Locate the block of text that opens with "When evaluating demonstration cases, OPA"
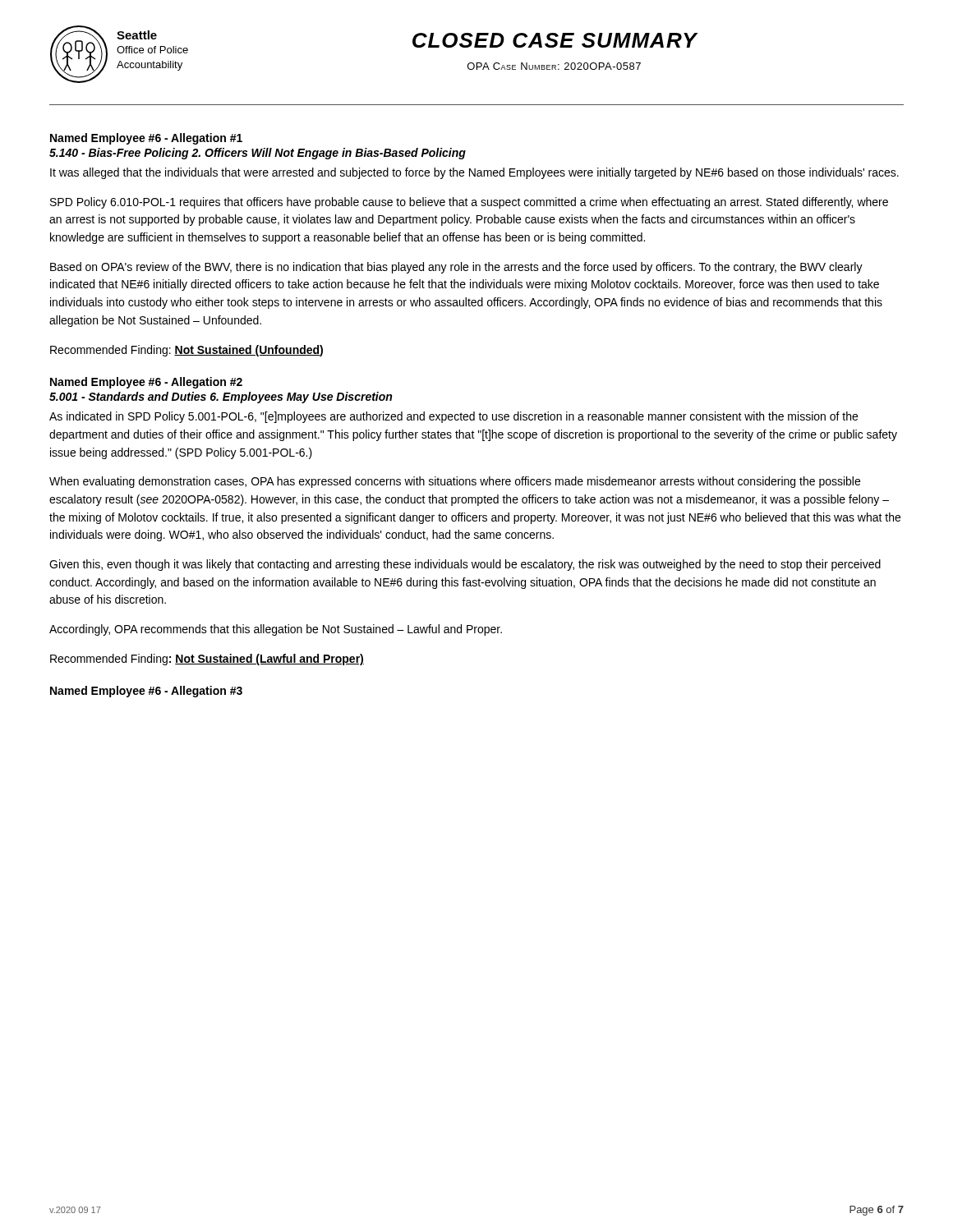Screen dimensions: 1232x953 pyautogui.click(x=475, y=508)
